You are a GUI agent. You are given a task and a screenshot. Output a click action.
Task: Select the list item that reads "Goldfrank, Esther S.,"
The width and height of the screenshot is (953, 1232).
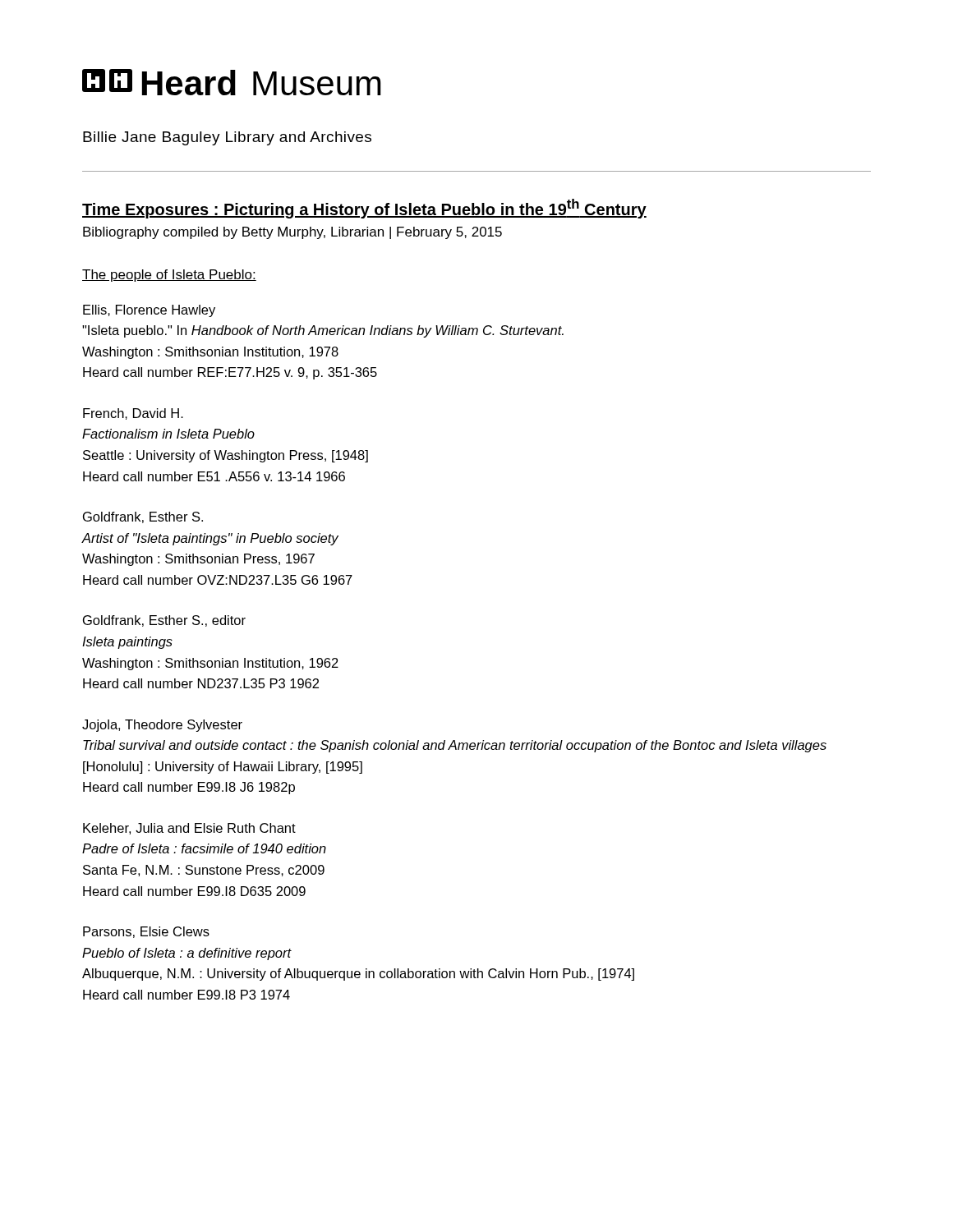click(x=164, y=621)
